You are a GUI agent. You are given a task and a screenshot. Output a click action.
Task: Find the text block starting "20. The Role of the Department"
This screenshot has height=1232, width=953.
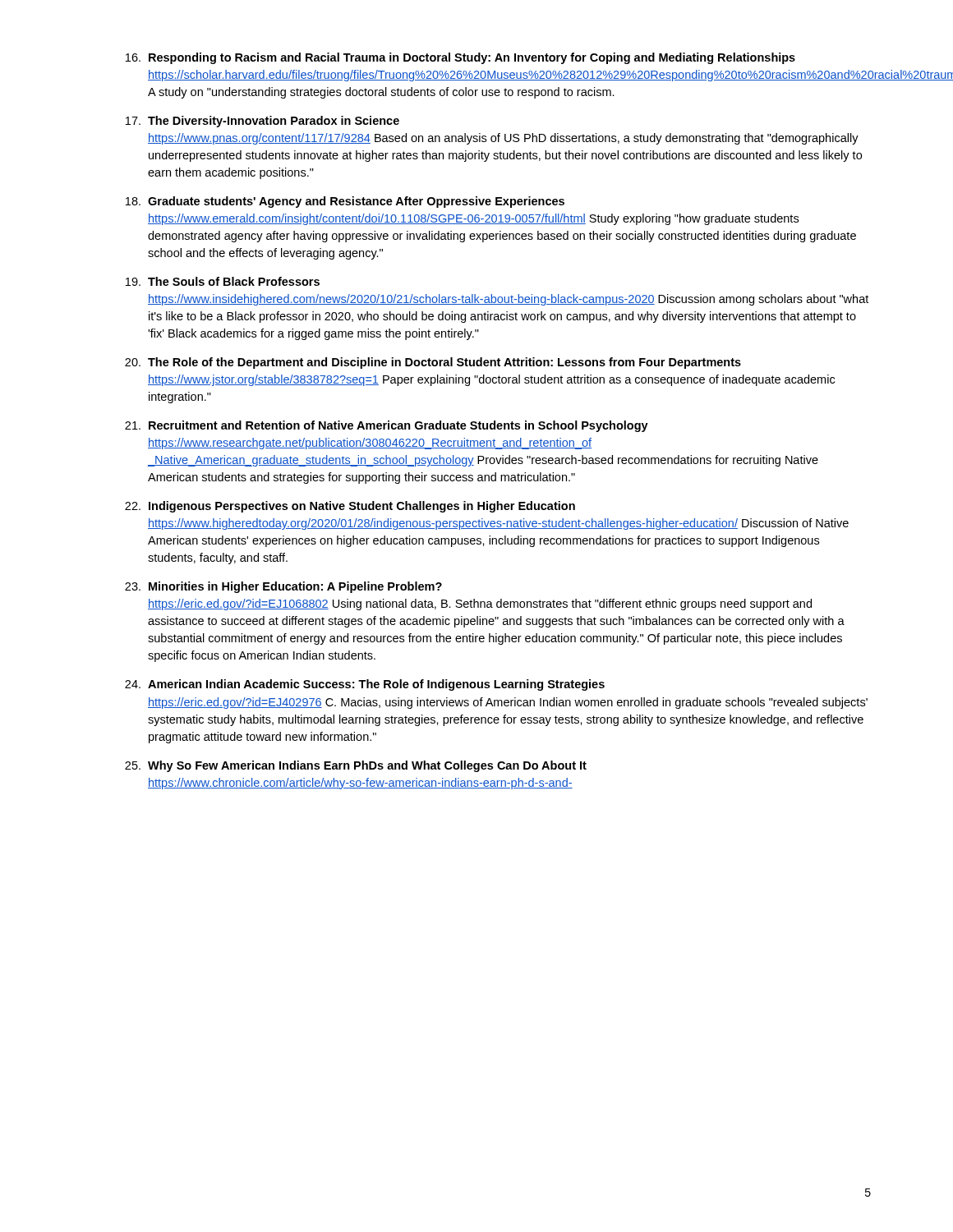[x=489, y=380]
